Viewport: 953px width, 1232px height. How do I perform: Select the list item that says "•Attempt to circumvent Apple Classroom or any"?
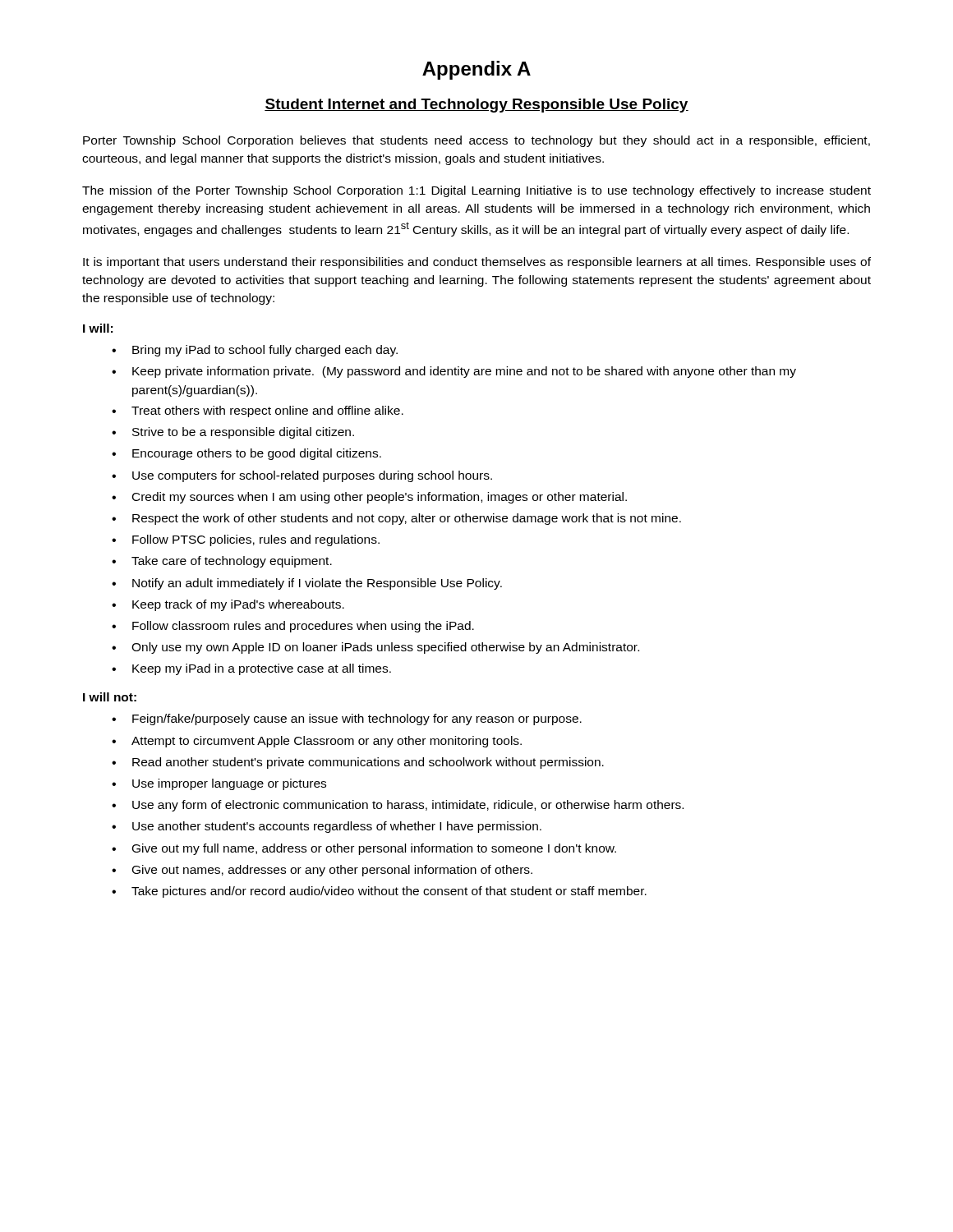point(491,741)
